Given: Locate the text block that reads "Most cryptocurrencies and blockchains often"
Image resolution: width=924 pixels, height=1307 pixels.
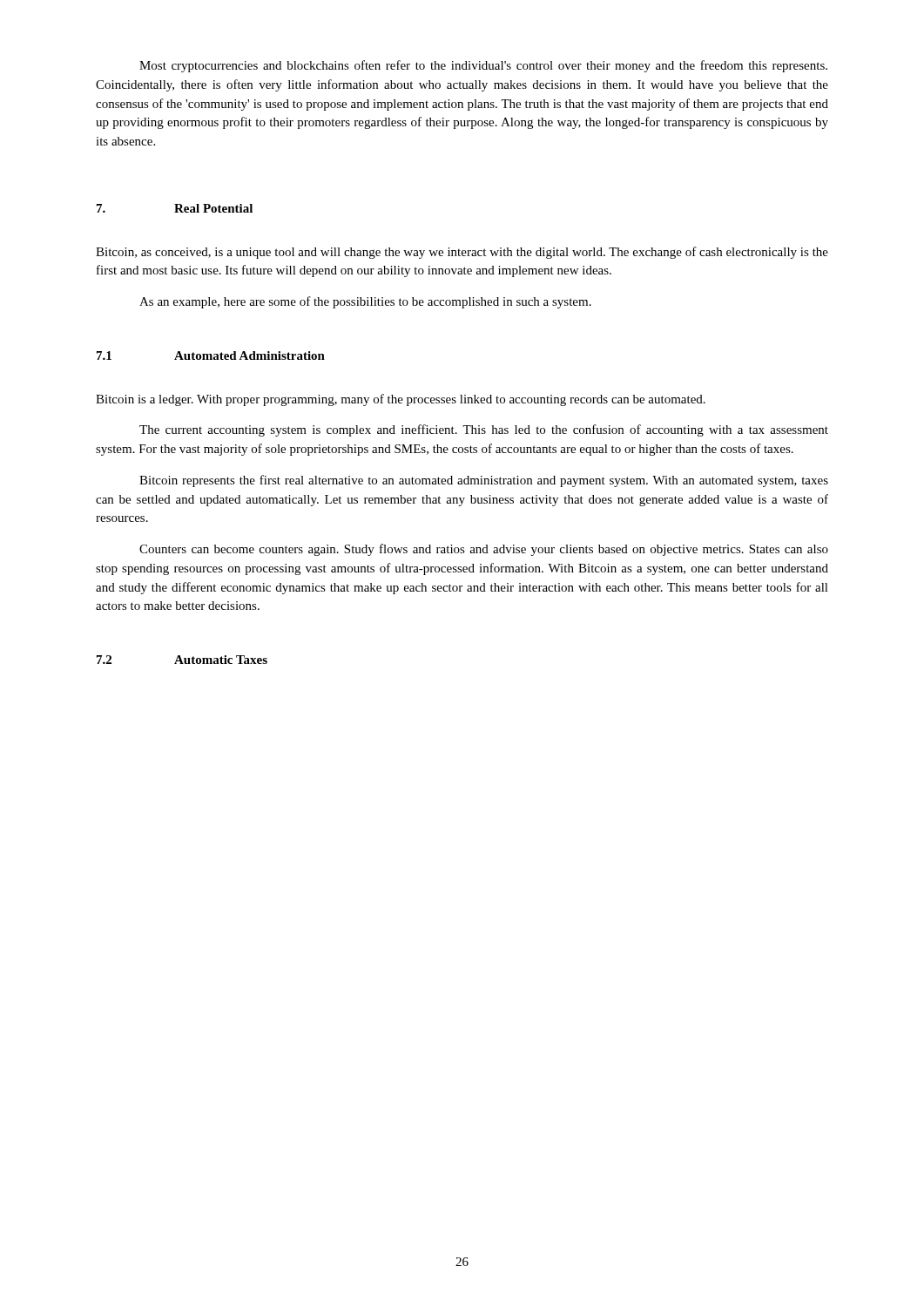Looking at the screenshot, I should point(462,104).
